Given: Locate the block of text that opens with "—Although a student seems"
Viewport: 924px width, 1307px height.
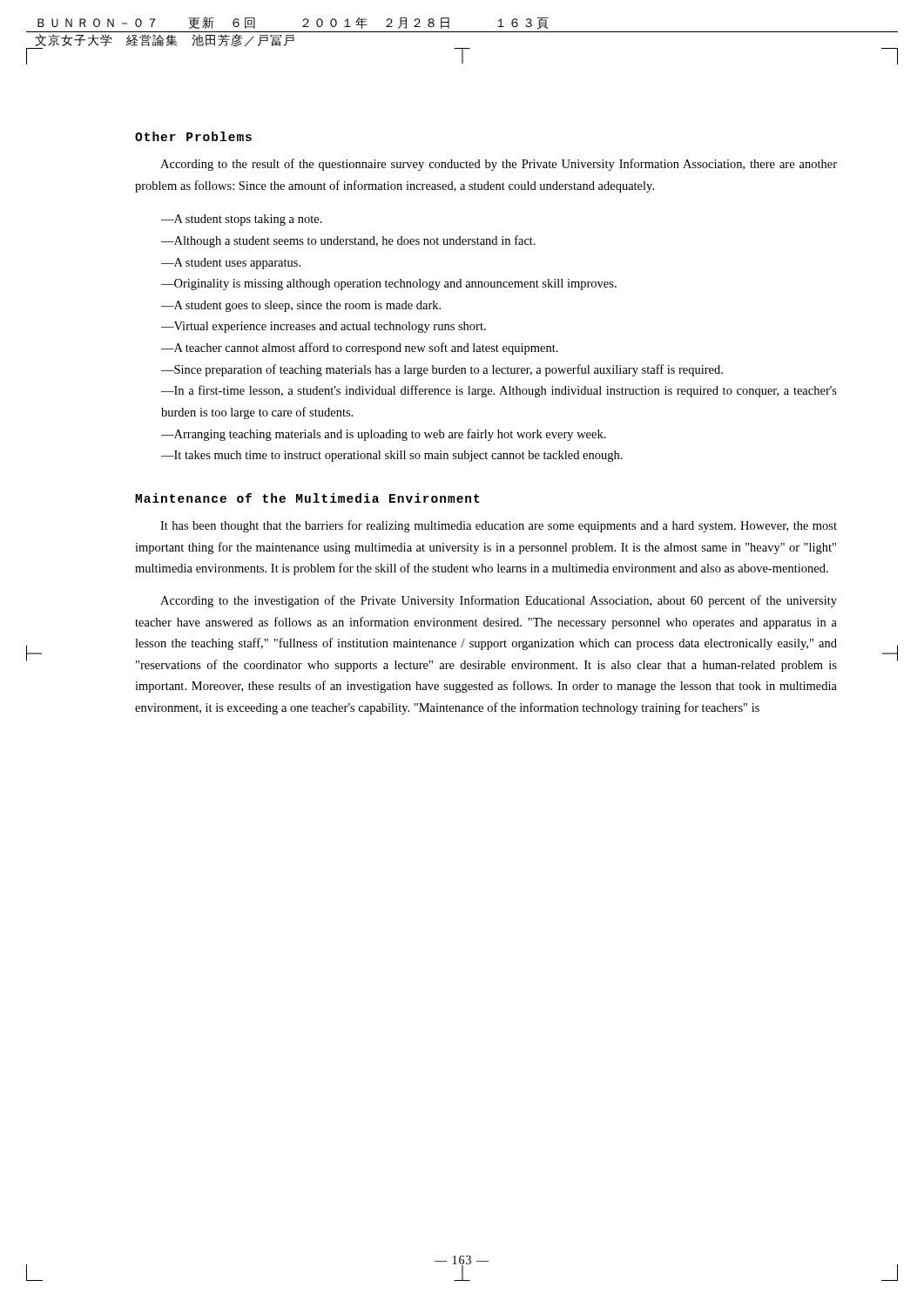Looking at the screenshot, I should [349, 240].
